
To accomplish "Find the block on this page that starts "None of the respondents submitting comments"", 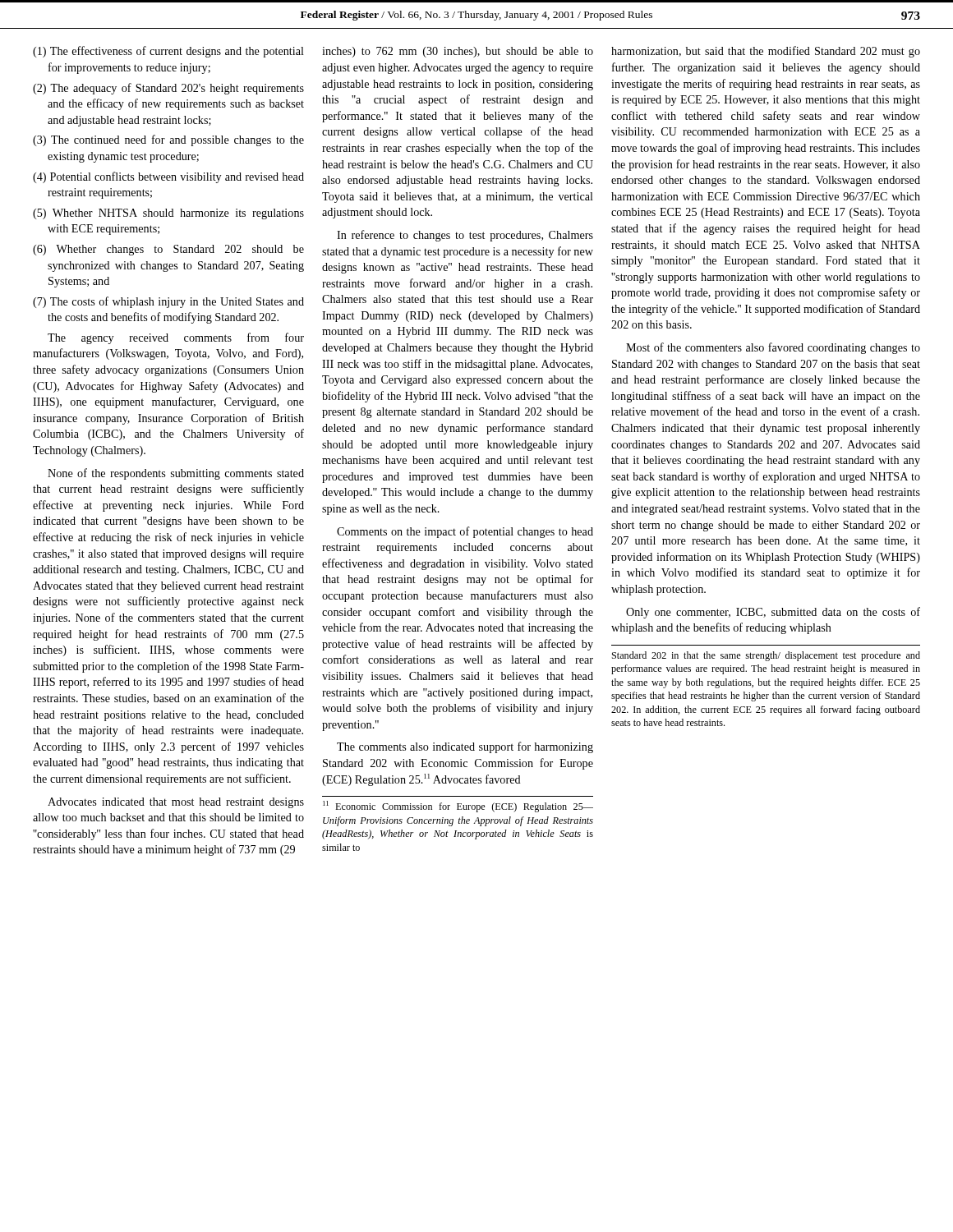I will point(168,626).
